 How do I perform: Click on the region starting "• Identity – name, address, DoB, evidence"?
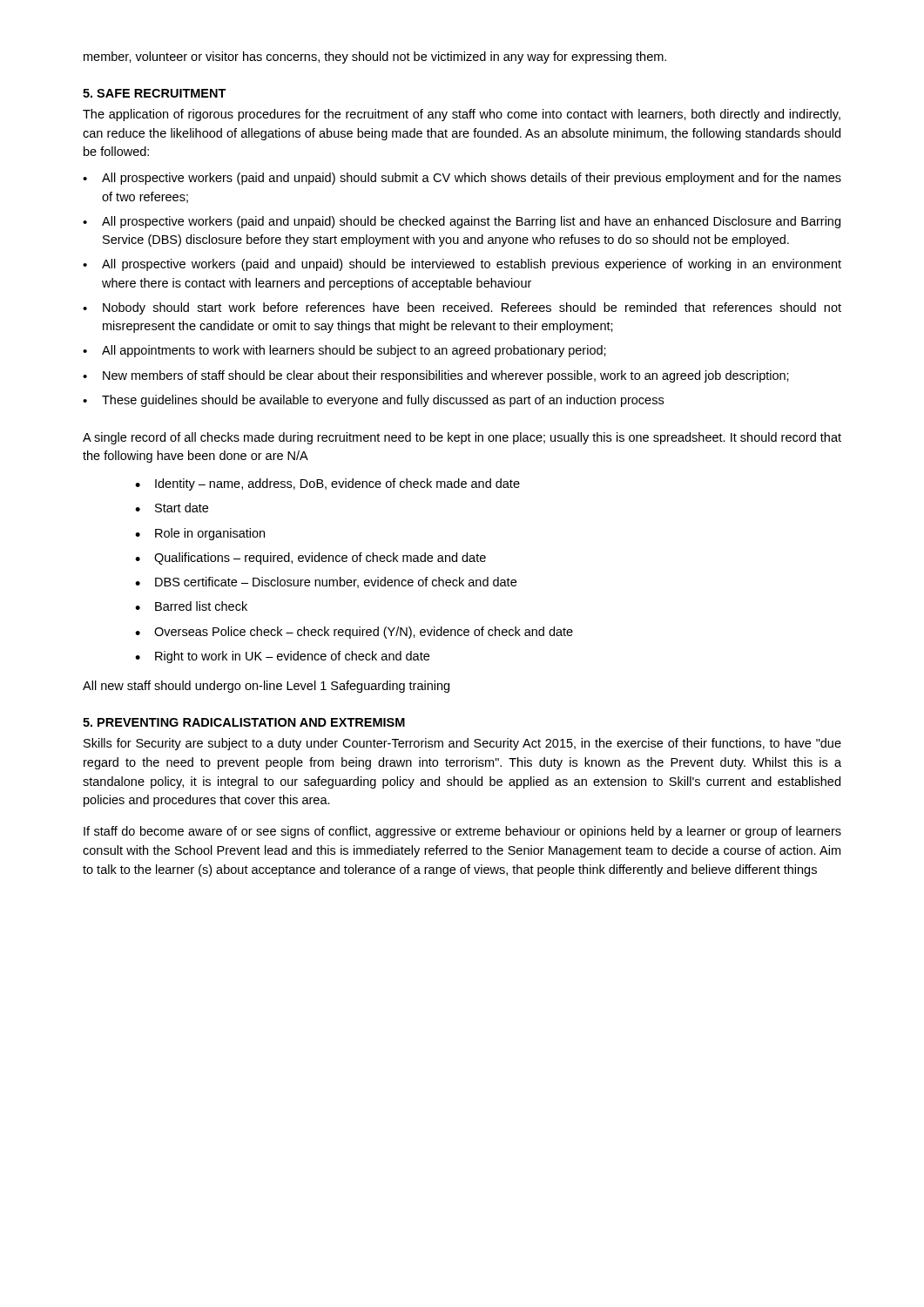pos(488,485)
